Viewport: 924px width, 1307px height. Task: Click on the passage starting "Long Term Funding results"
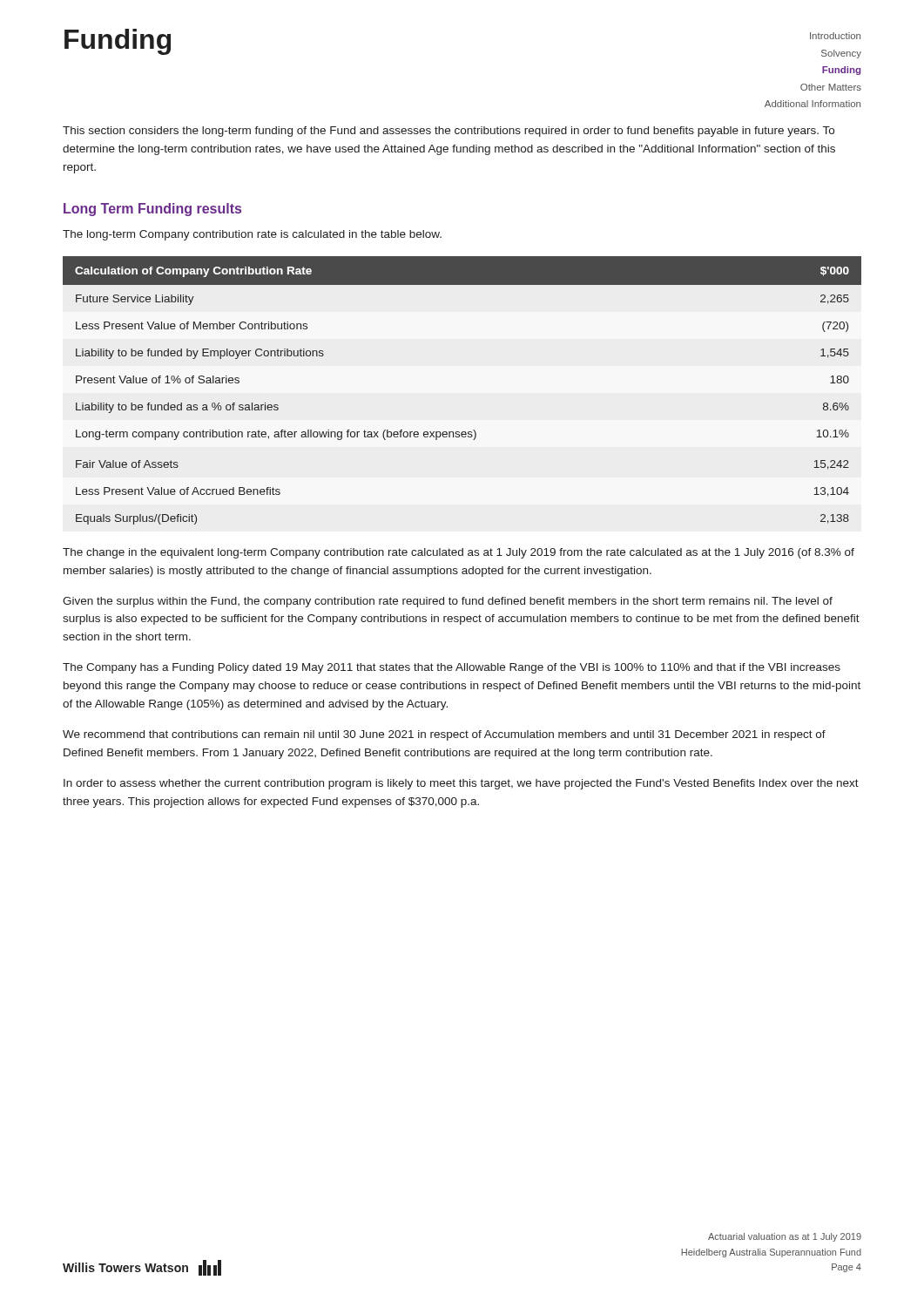pos(152,208)
